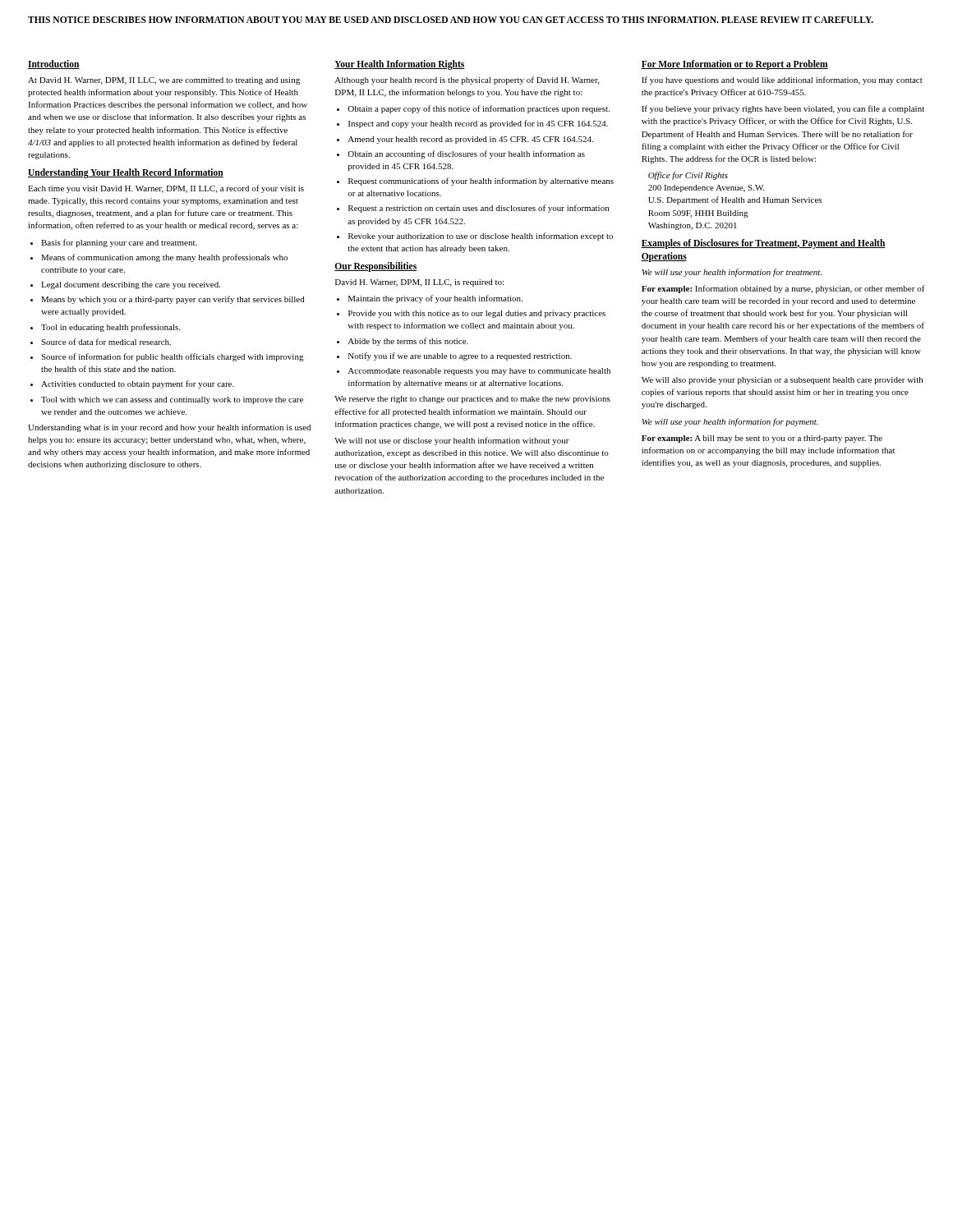Find the title
This screenshot has width=953, height=1232.
451,20
